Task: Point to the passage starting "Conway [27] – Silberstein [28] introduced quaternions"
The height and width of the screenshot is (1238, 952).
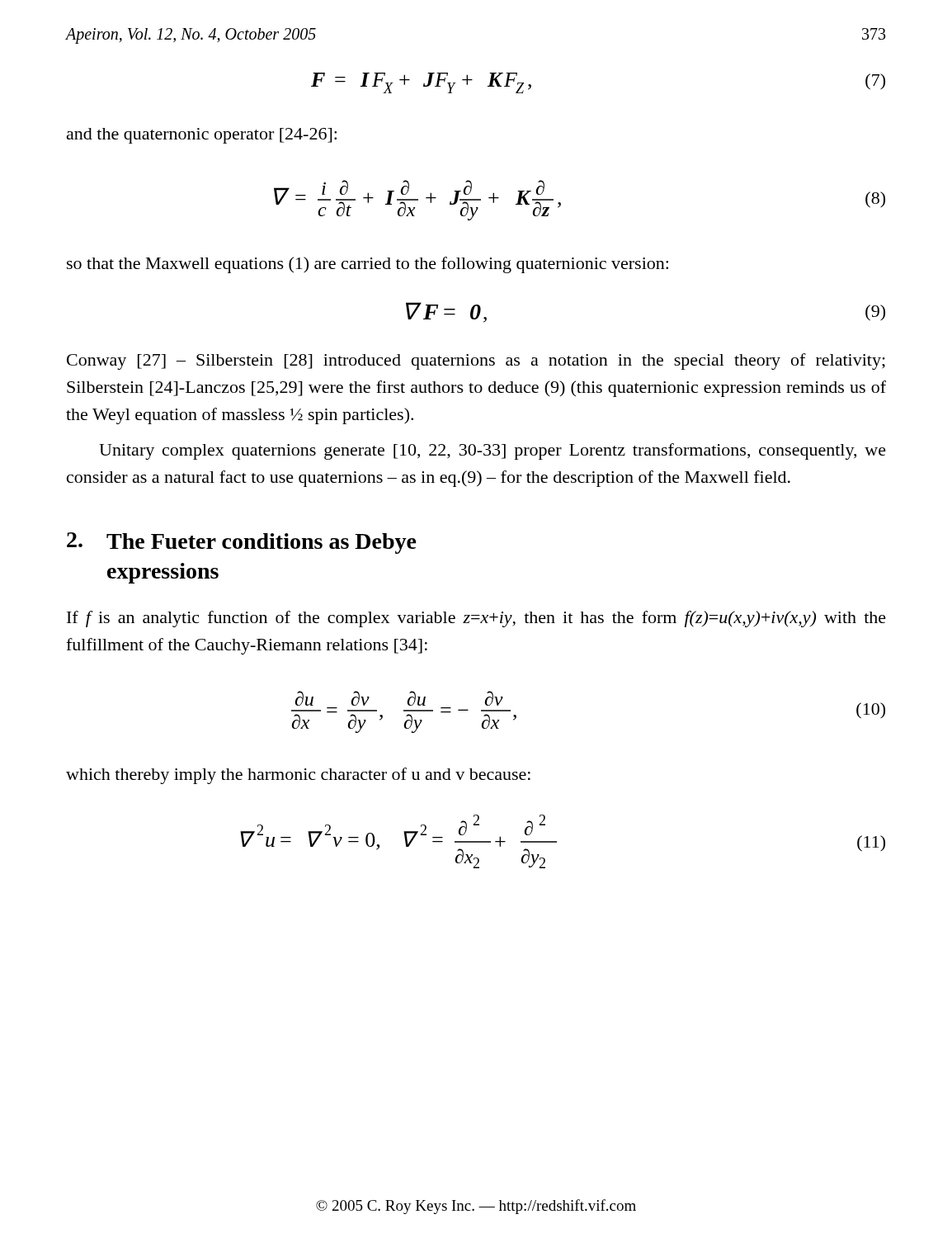Action: 476,387
